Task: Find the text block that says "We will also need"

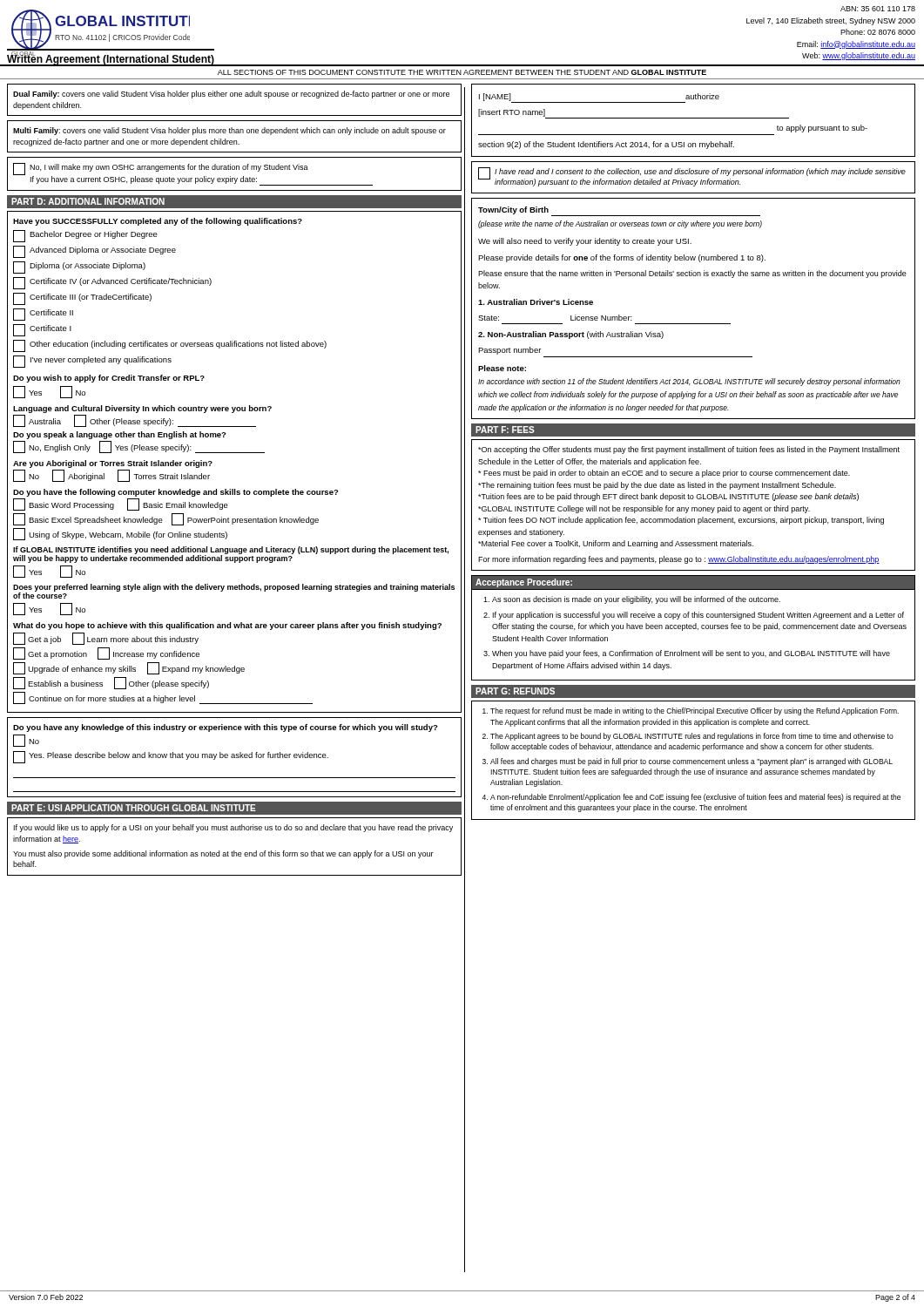Action: point(585,241)
